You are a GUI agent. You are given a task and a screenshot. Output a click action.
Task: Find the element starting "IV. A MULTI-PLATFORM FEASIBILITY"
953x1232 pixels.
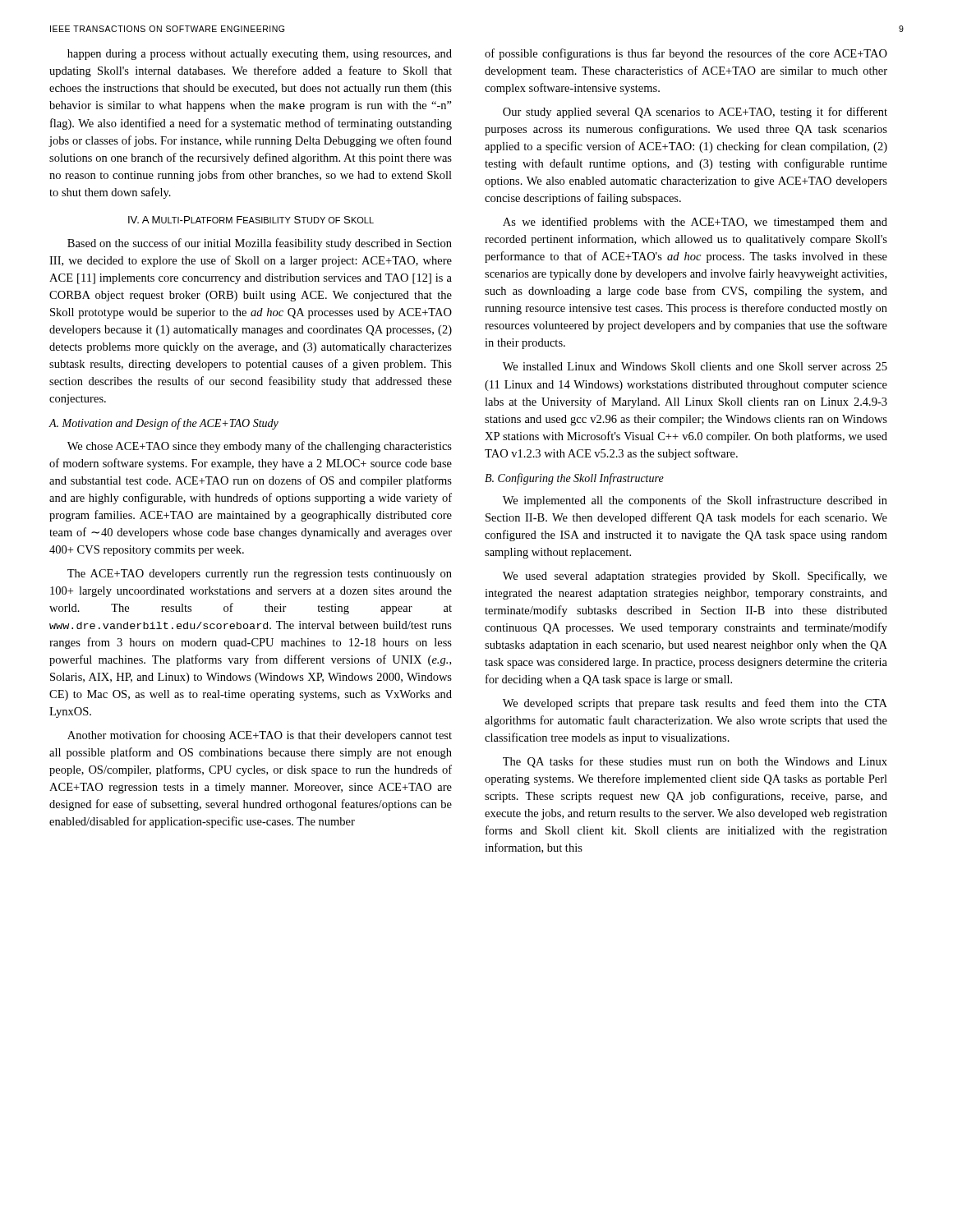(x=251, y=220)
